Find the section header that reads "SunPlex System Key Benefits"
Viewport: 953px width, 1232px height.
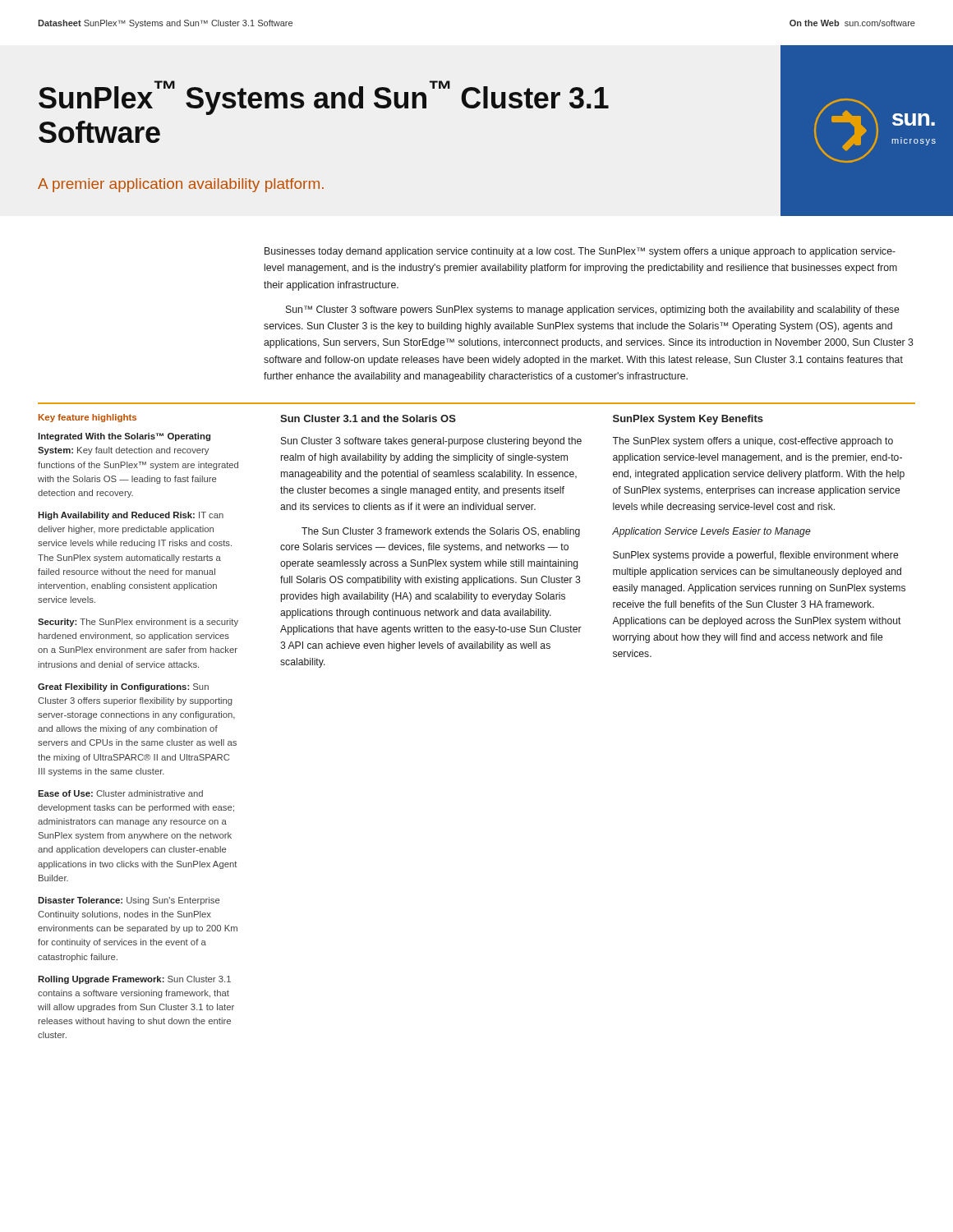tap(688, 419)
